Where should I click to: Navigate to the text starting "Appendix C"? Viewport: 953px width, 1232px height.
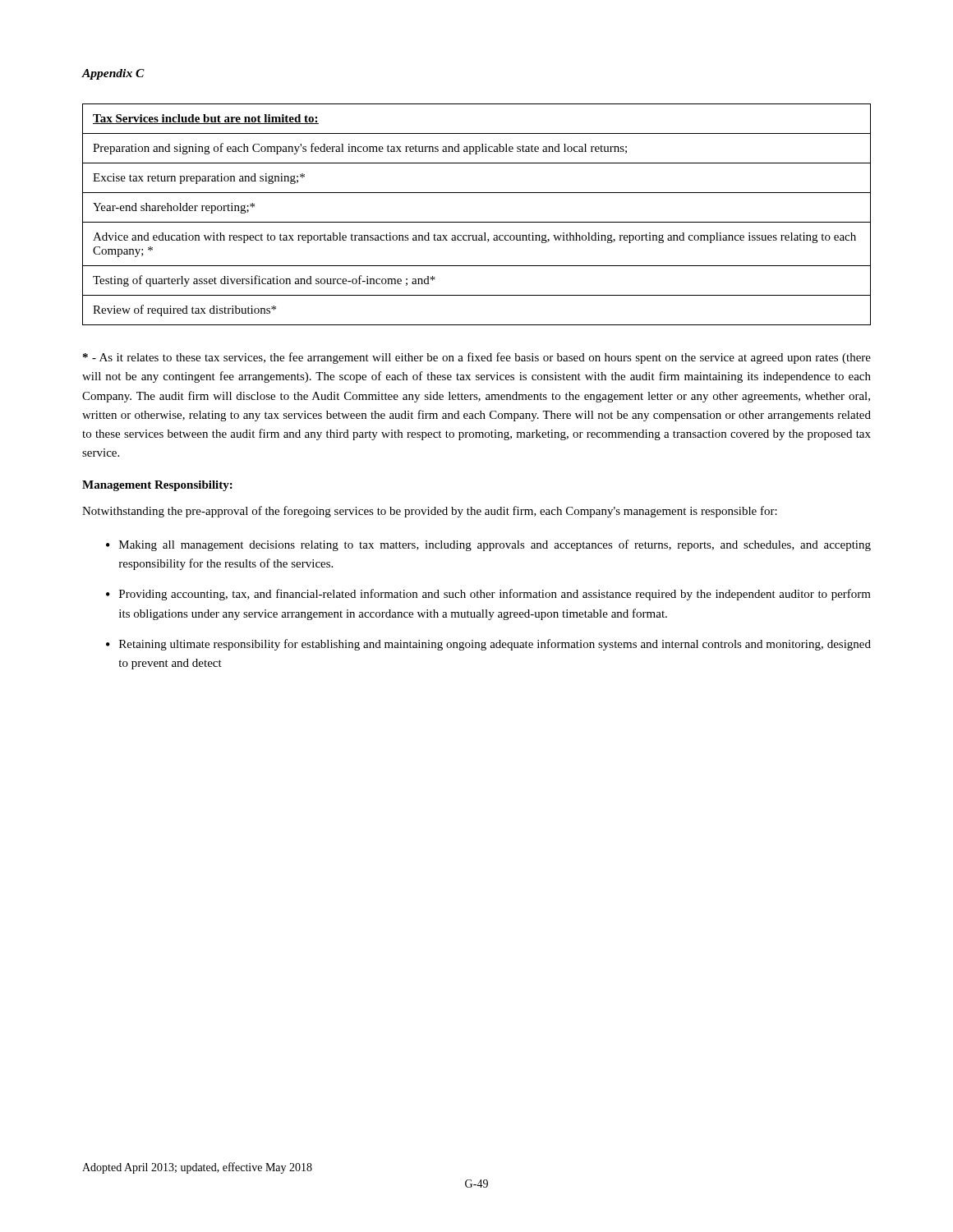pos(113,73)
